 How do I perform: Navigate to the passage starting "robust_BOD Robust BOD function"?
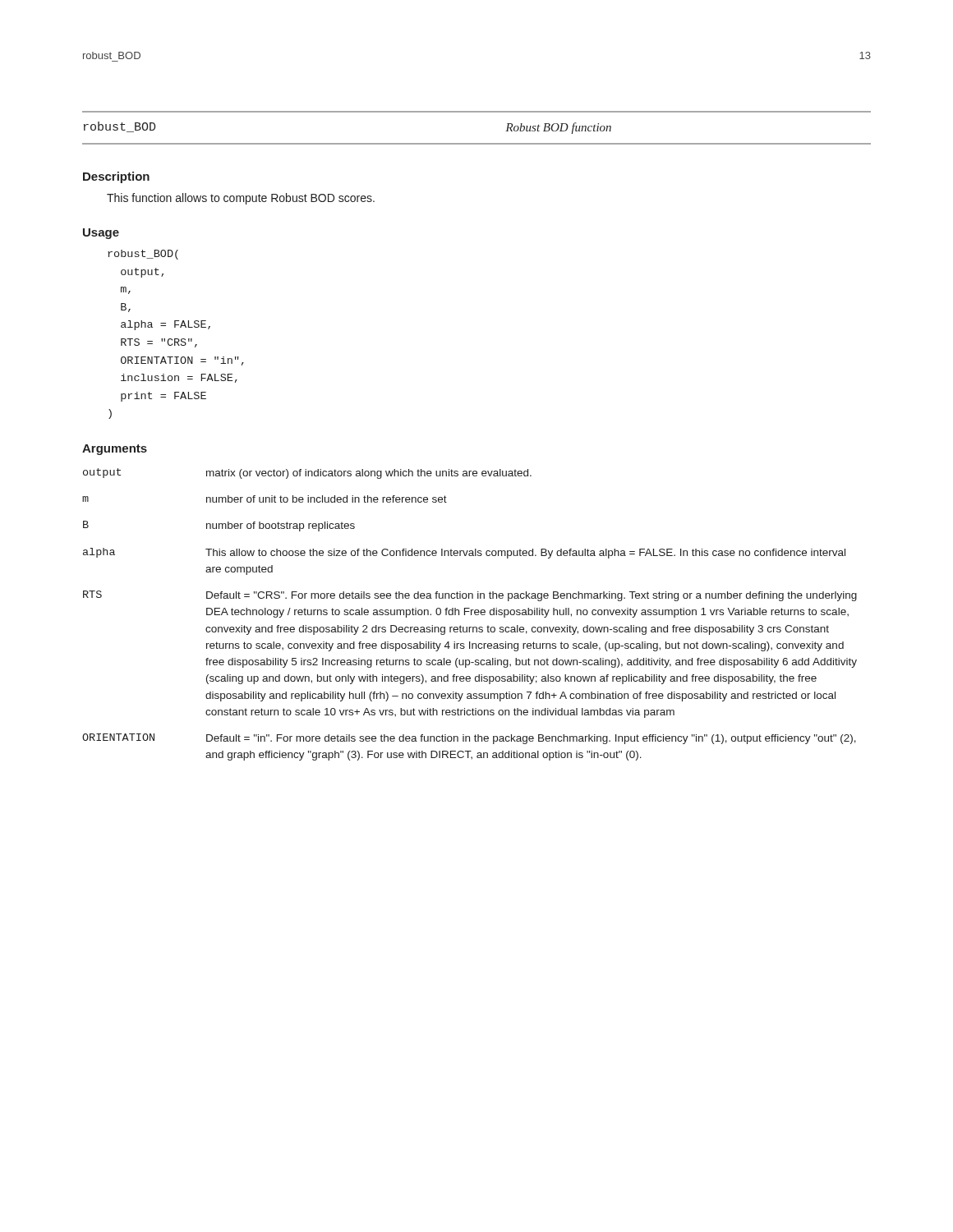[122, 128]
